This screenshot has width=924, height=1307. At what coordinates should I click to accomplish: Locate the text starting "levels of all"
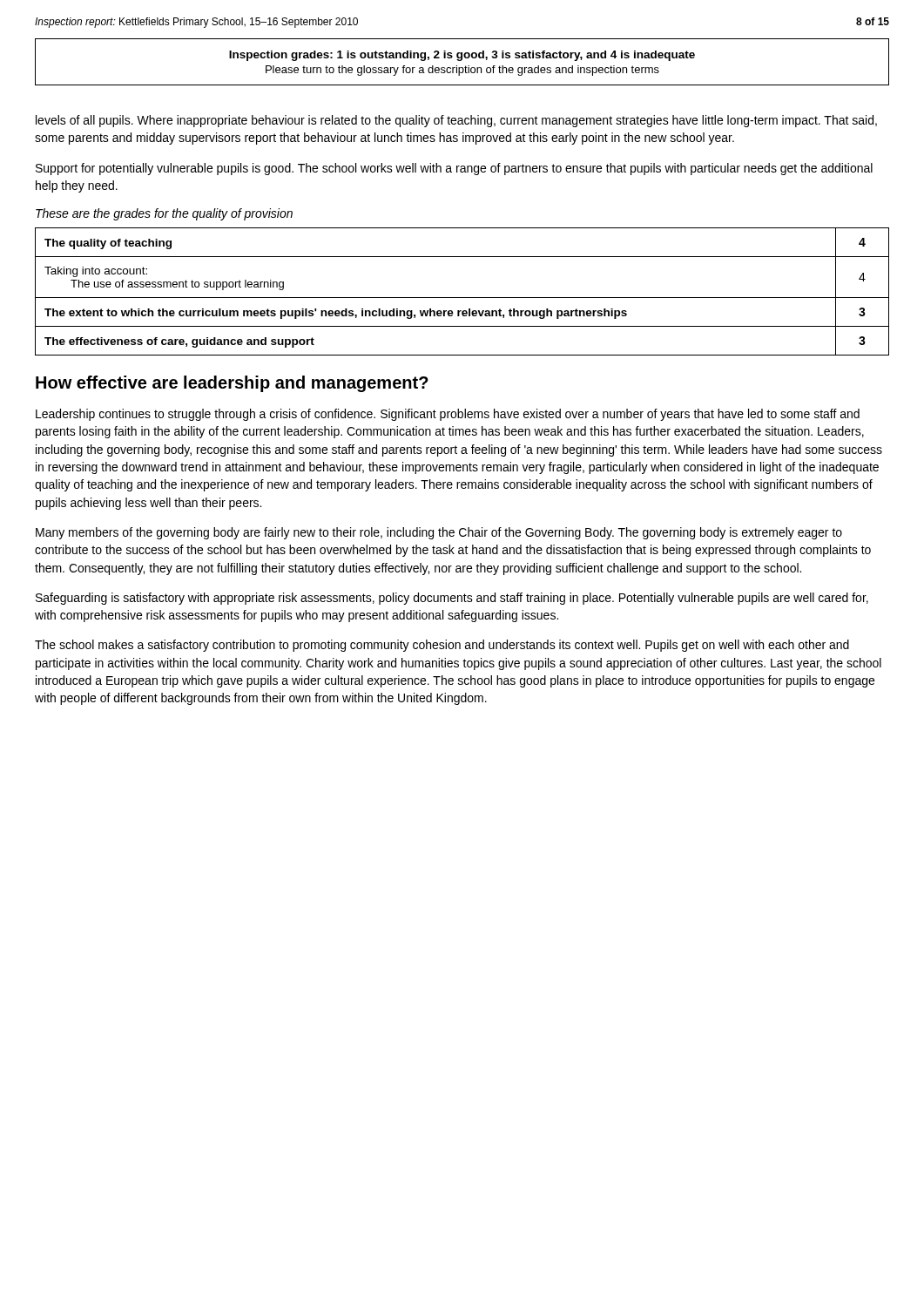pyautogui.click(x=456, y=129)
